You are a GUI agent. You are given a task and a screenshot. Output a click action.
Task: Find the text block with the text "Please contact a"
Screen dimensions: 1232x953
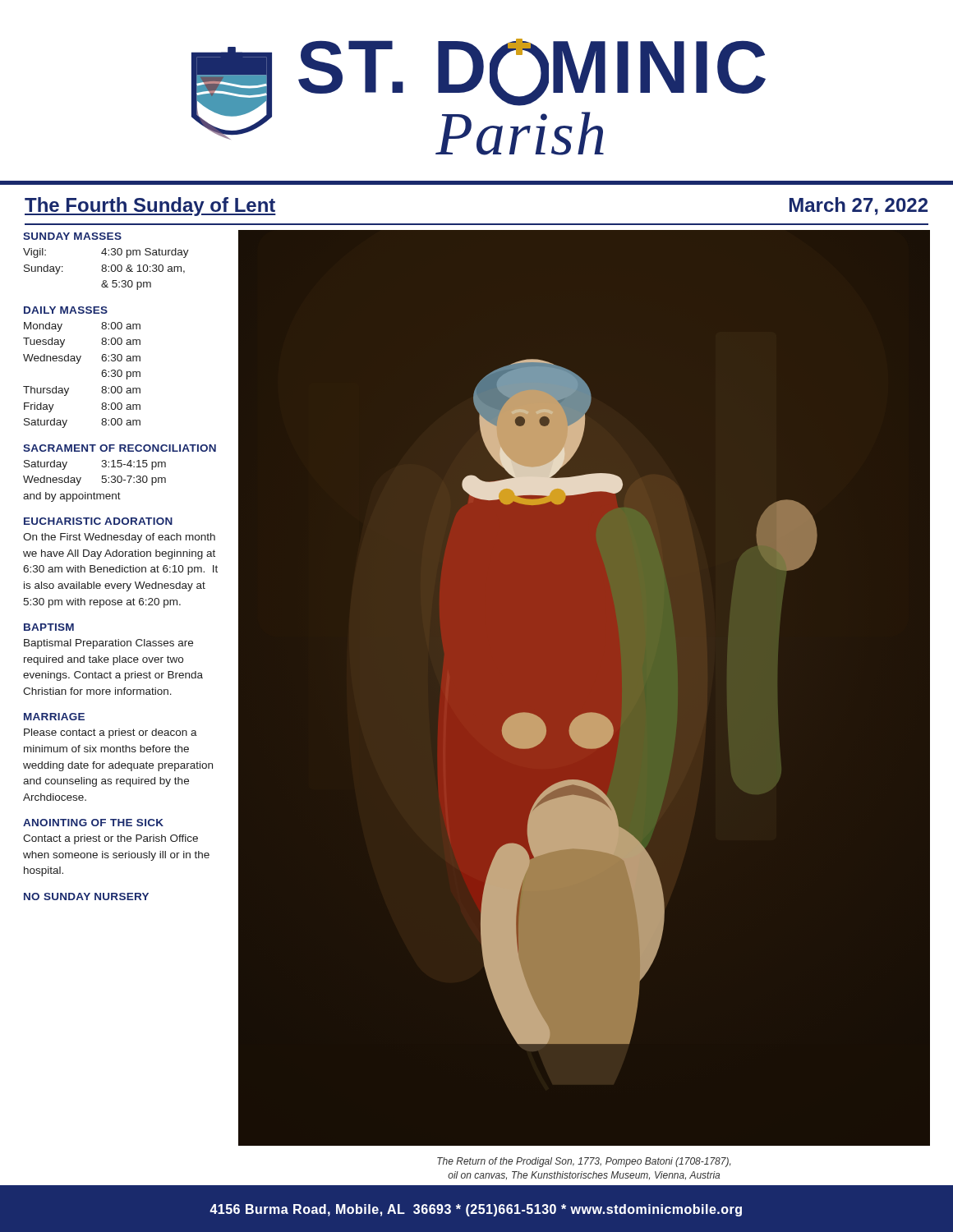tap(118, 765)
